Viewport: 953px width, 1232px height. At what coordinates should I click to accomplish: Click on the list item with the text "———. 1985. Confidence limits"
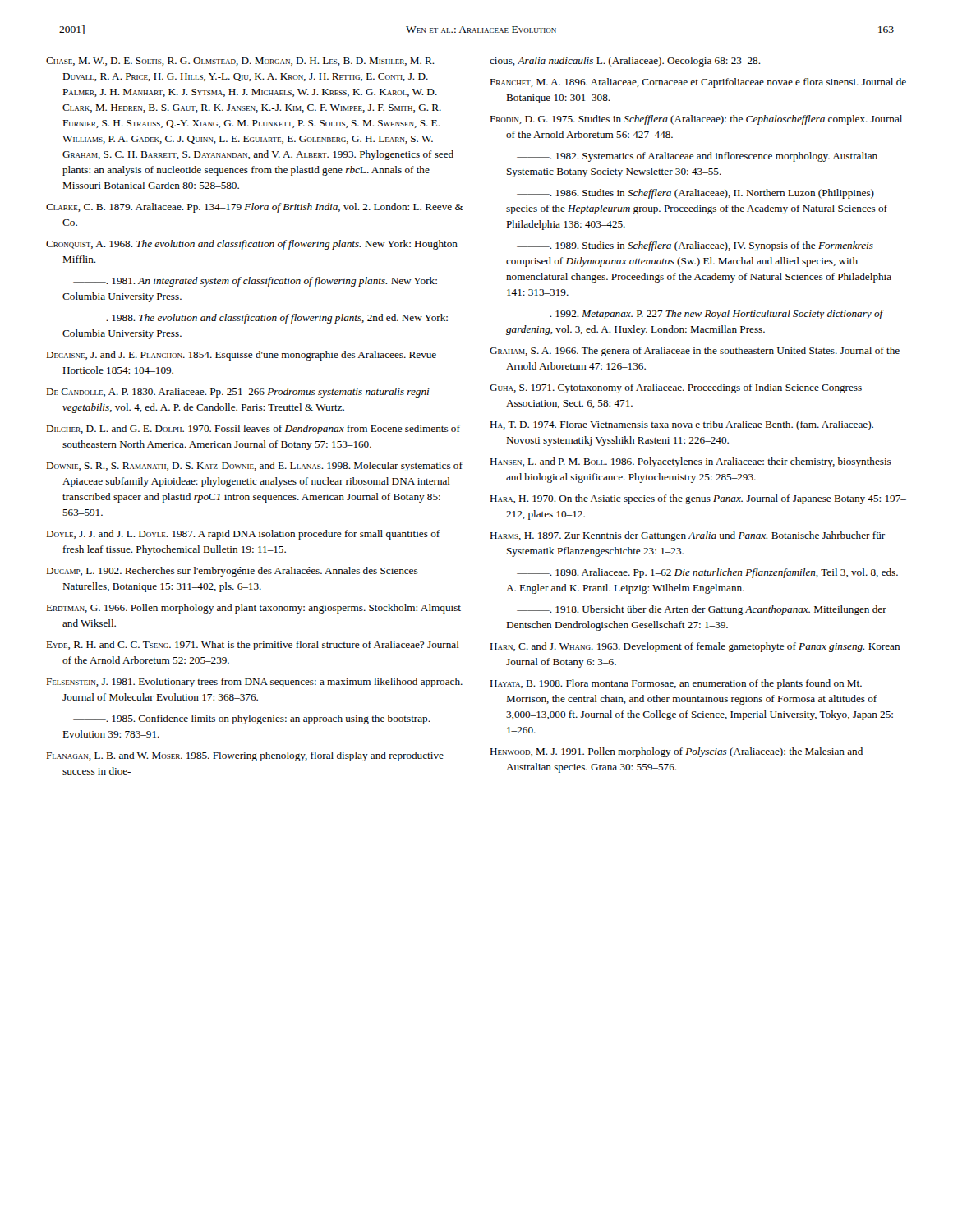coord(246,726)
